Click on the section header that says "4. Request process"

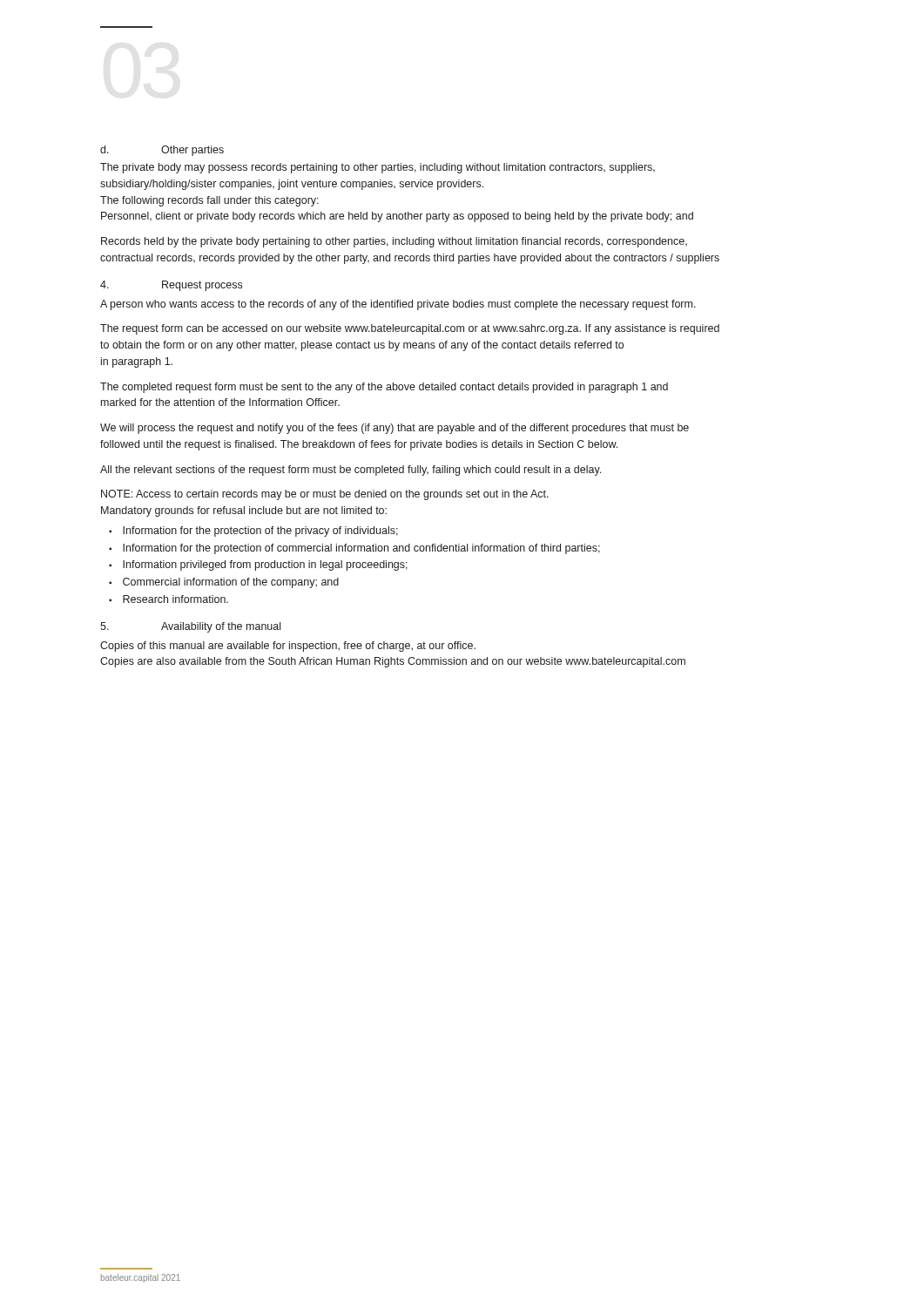pyautogui.click(x=171, y=284)
